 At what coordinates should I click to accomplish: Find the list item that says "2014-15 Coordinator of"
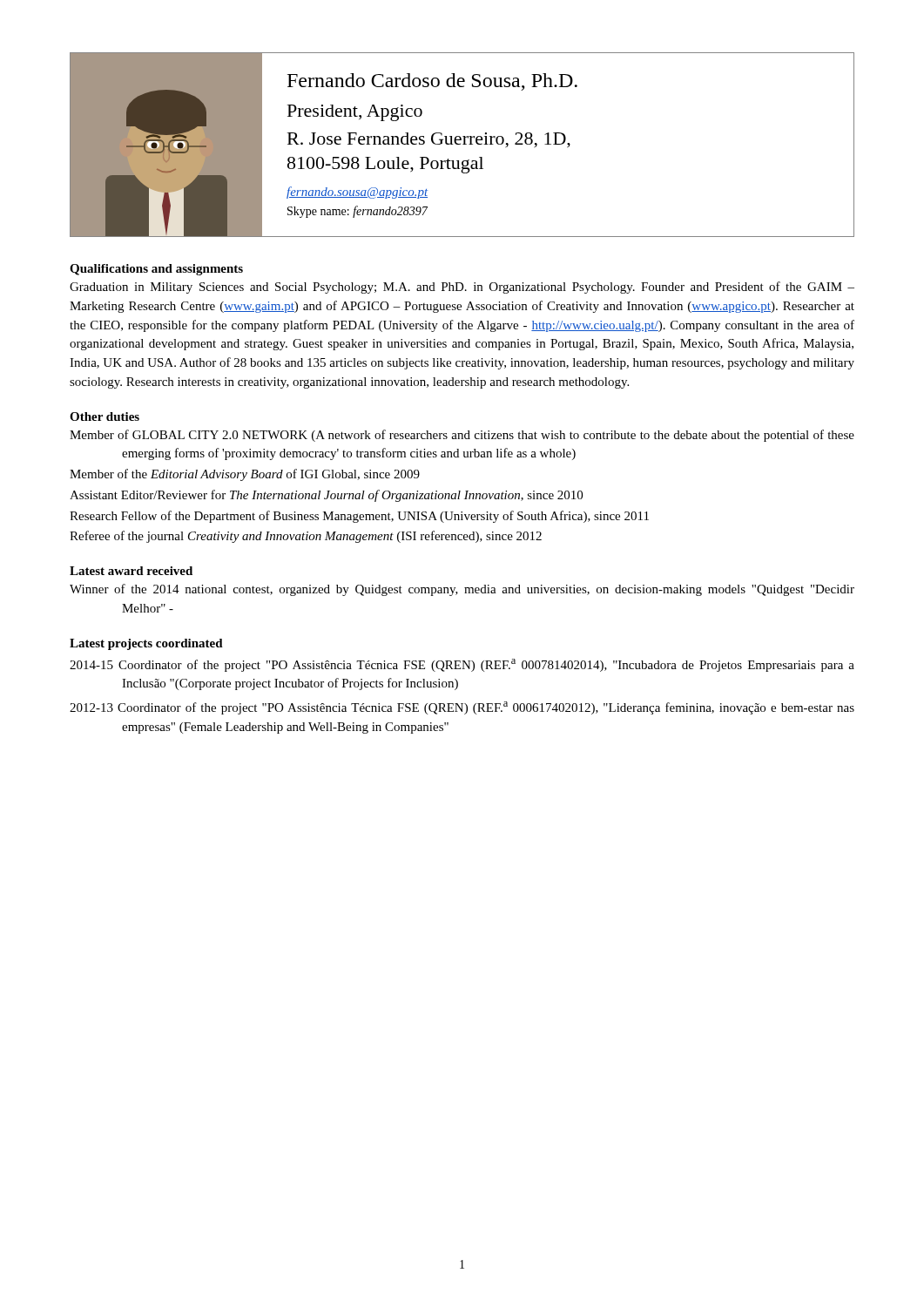point(462,672)
